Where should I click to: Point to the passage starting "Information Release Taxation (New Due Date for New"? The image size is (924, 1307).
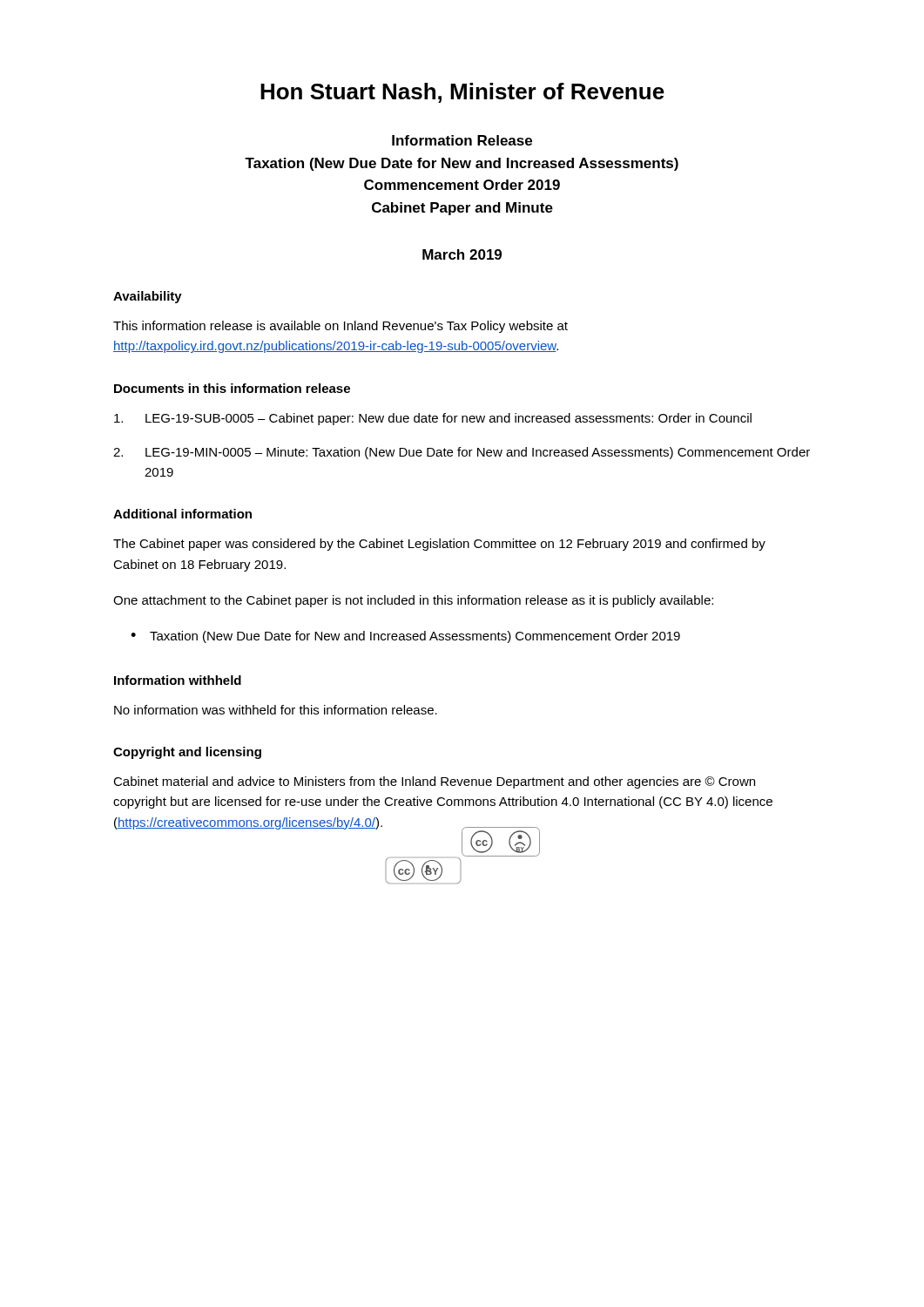click(462, 174)
